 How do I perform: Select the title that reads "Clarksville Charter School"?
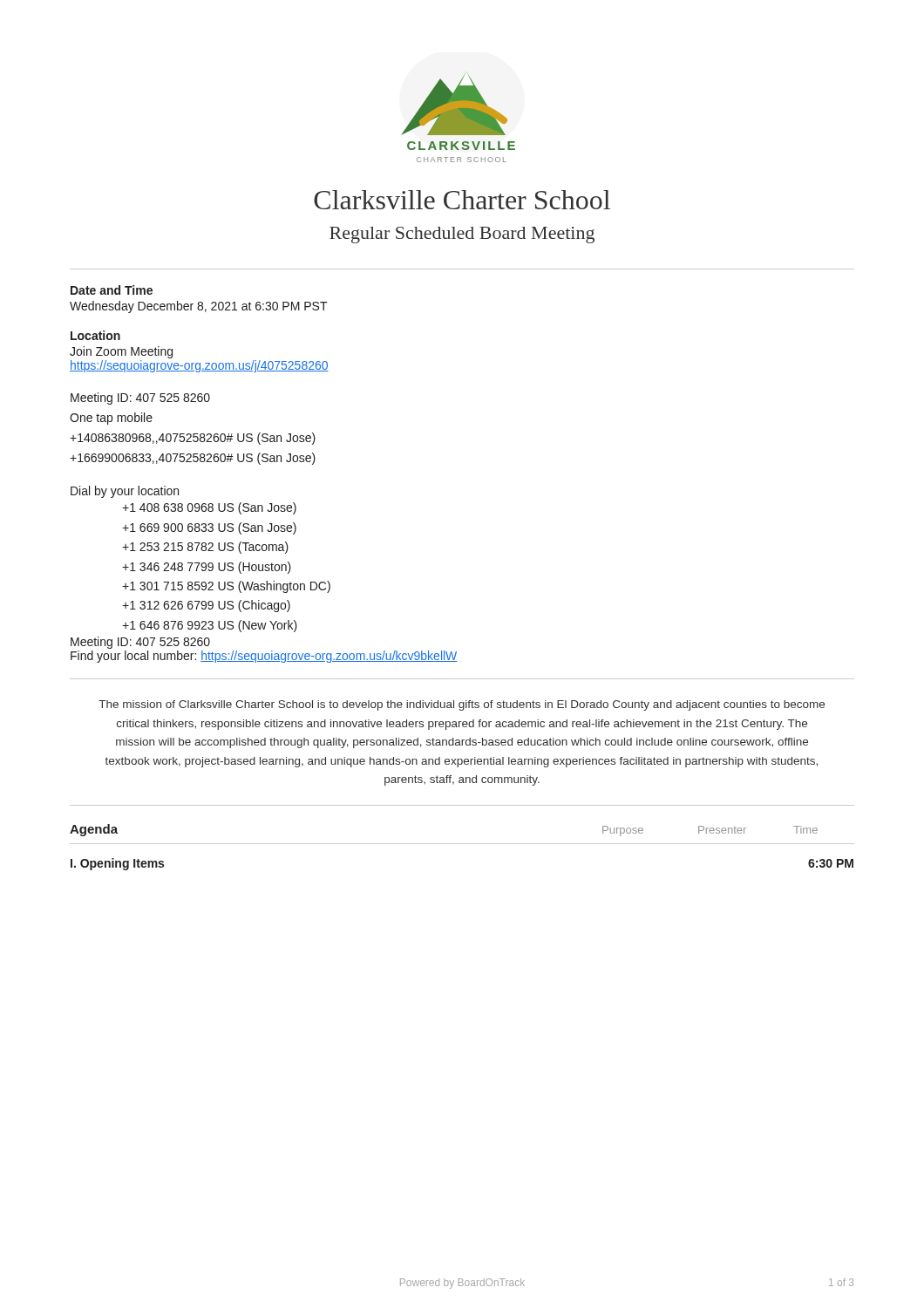[x=462, y=200]
